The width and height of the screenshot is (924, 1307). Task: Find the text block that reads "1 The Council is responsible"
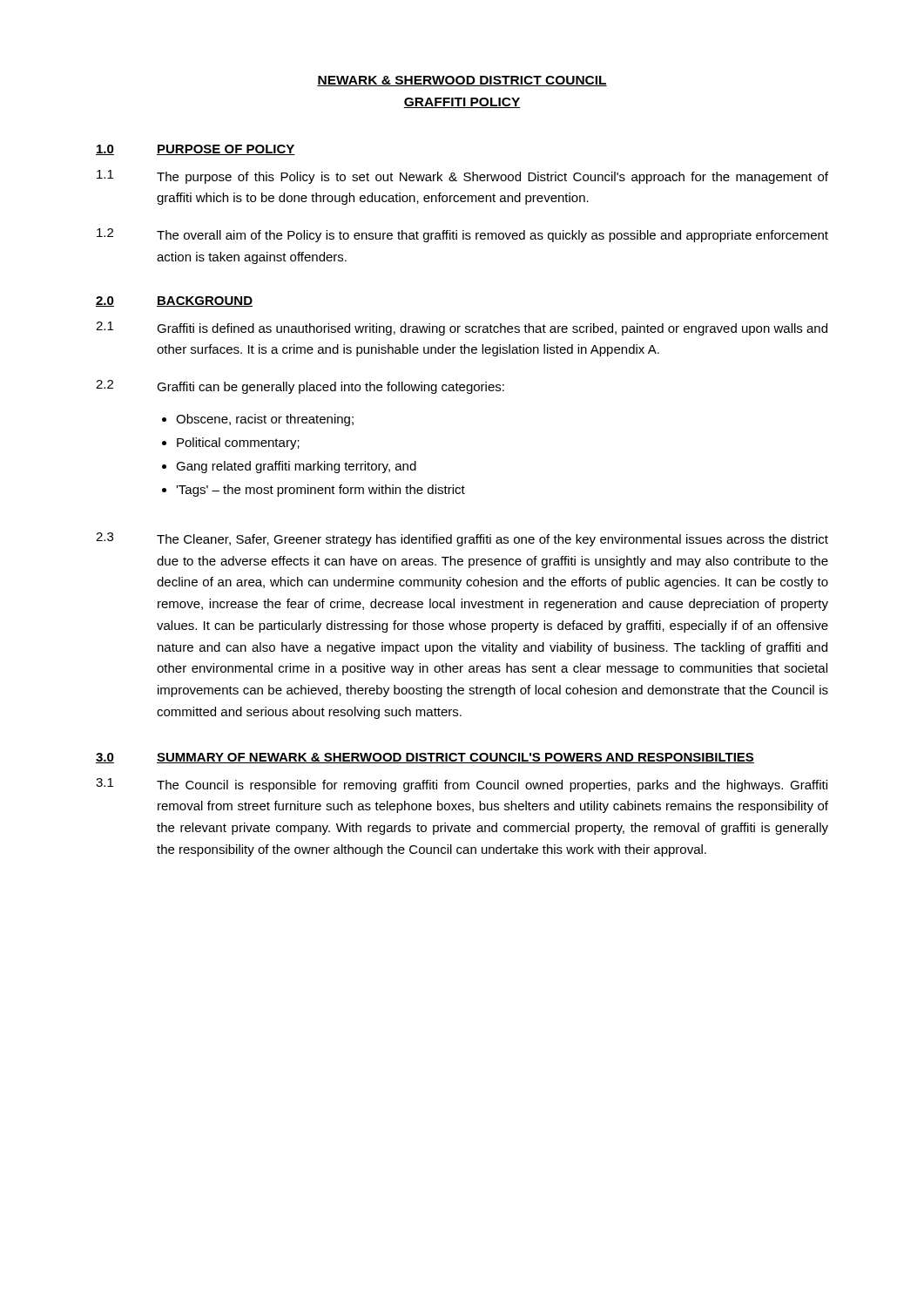click(462, 817)
